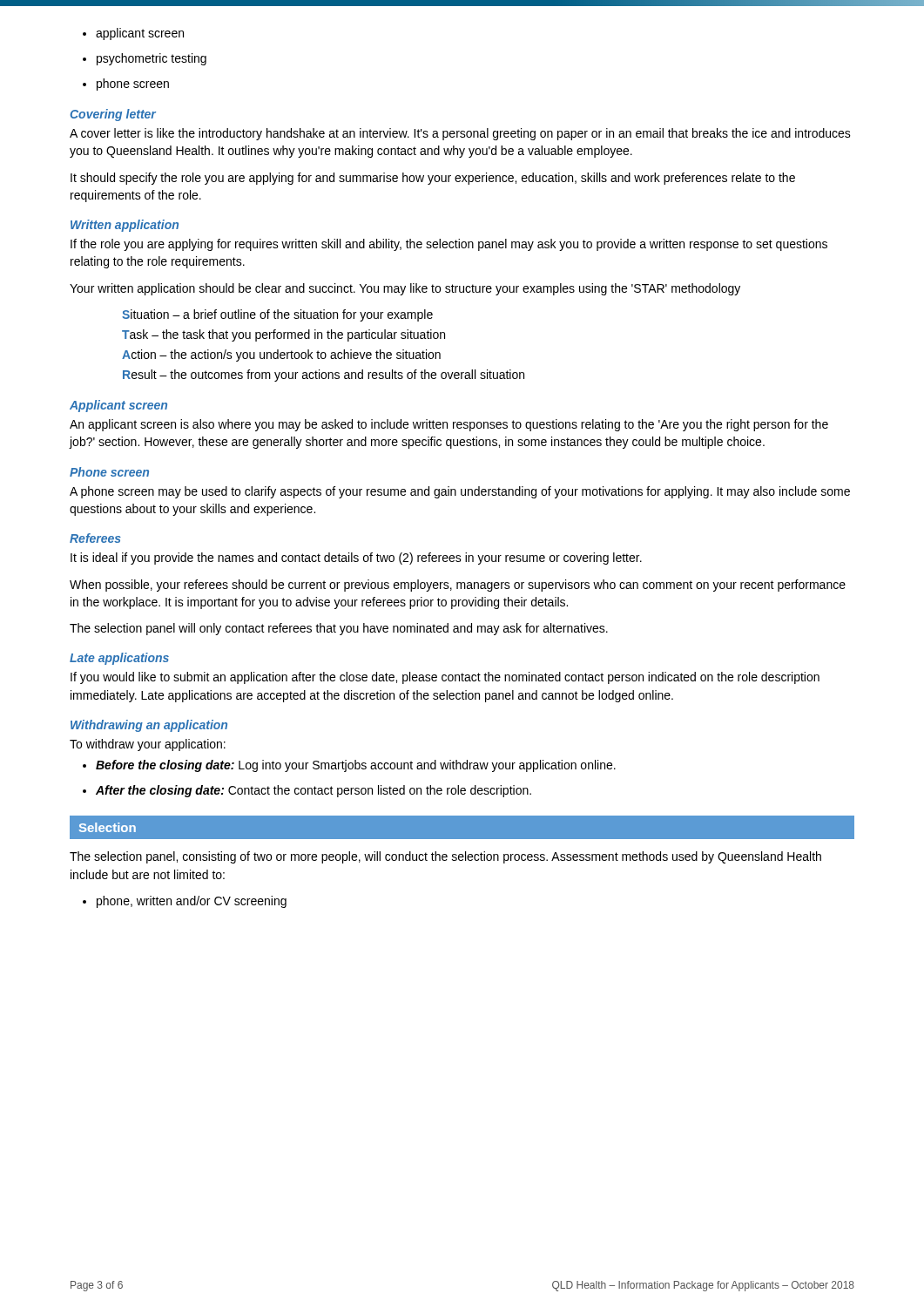Screen dimensions: 1307x924
Task: Select the text block starting "psychometric testing"
Action: [145, 59]
